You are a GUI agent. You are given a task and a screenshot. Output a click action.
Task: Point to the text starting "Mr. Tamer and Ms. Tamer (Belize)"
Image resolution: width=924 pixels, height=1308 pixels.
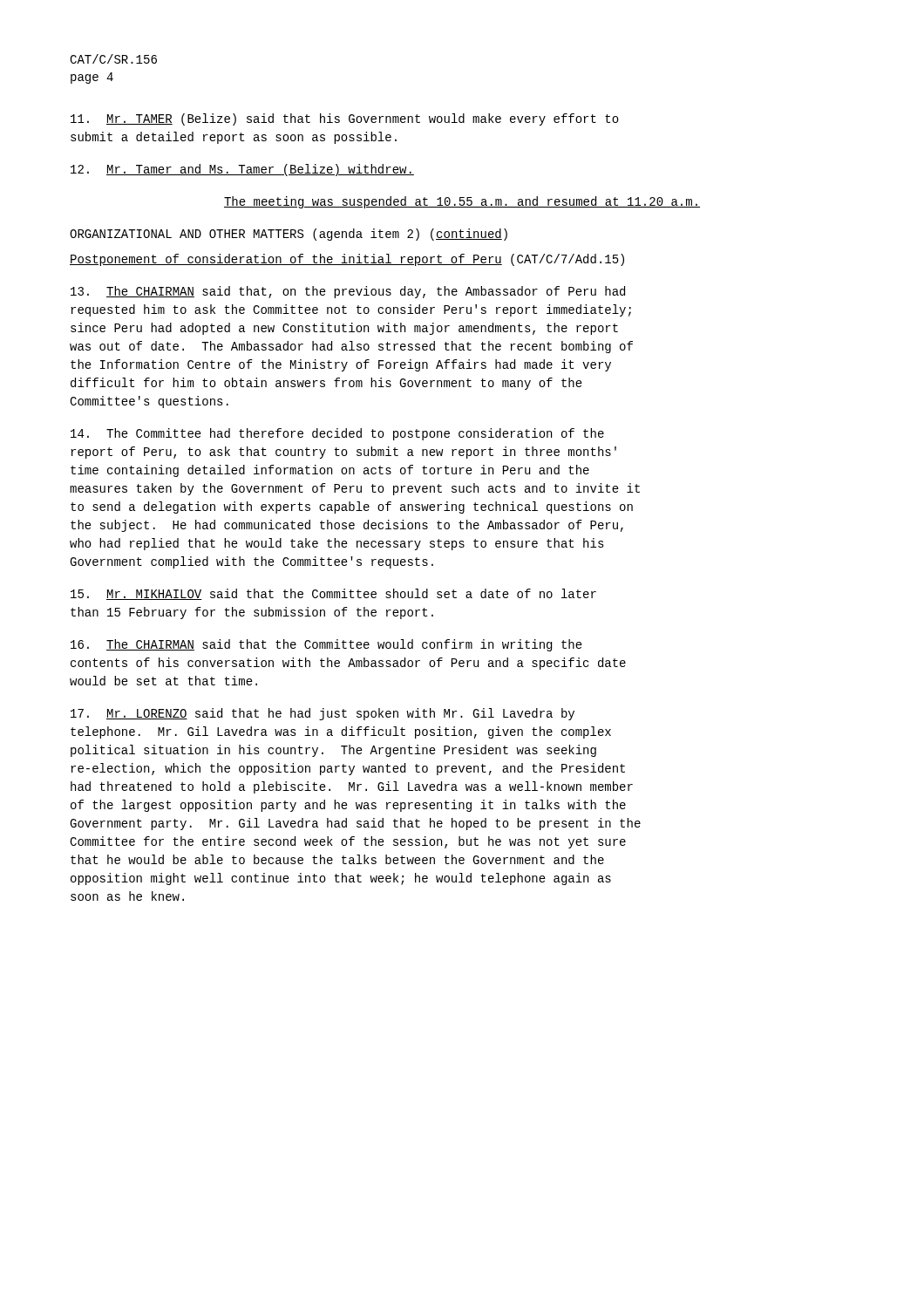click(242, 170)
